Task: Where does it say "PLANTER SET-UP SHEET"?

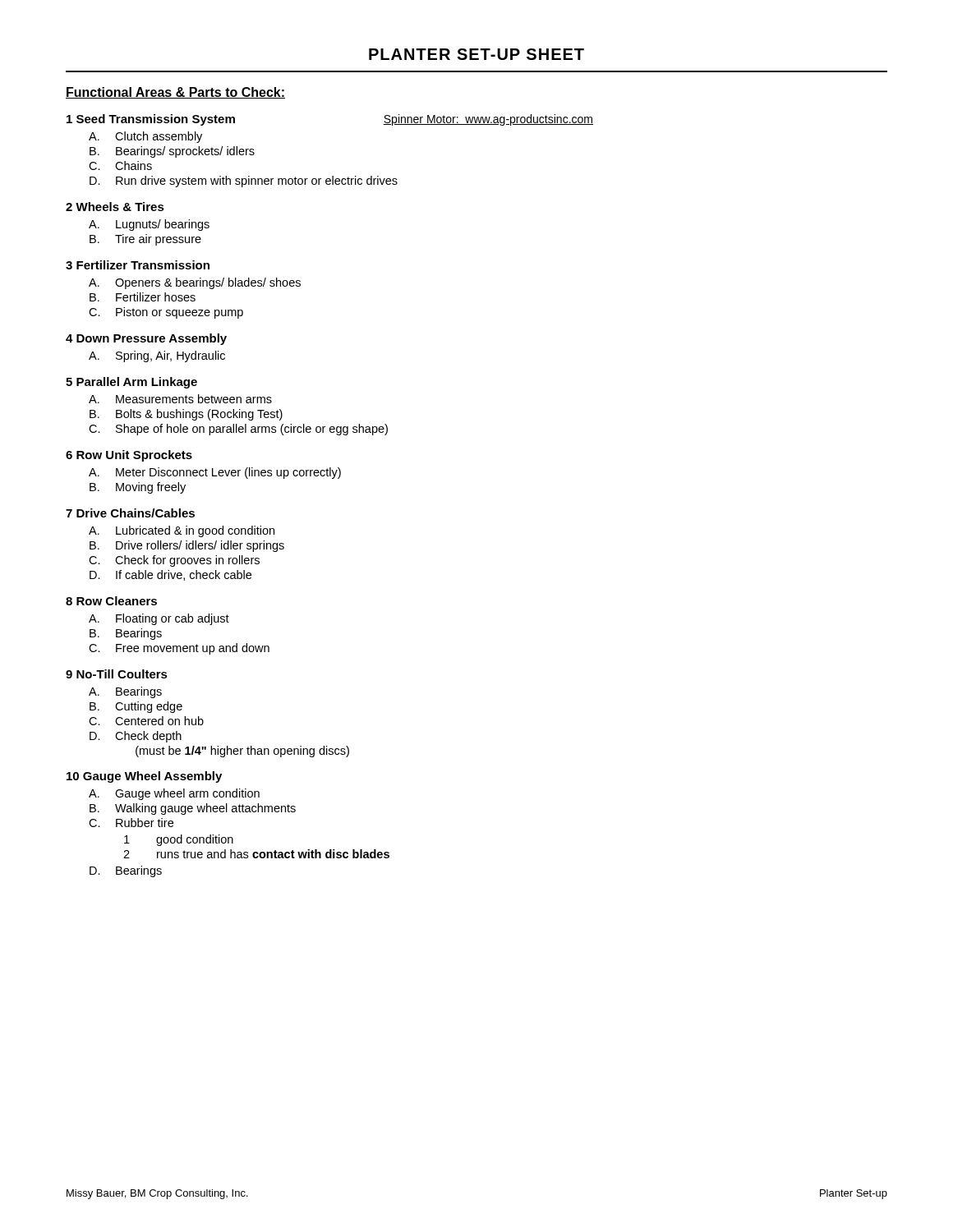Action: pyautogui.click(x=476, y=54)
